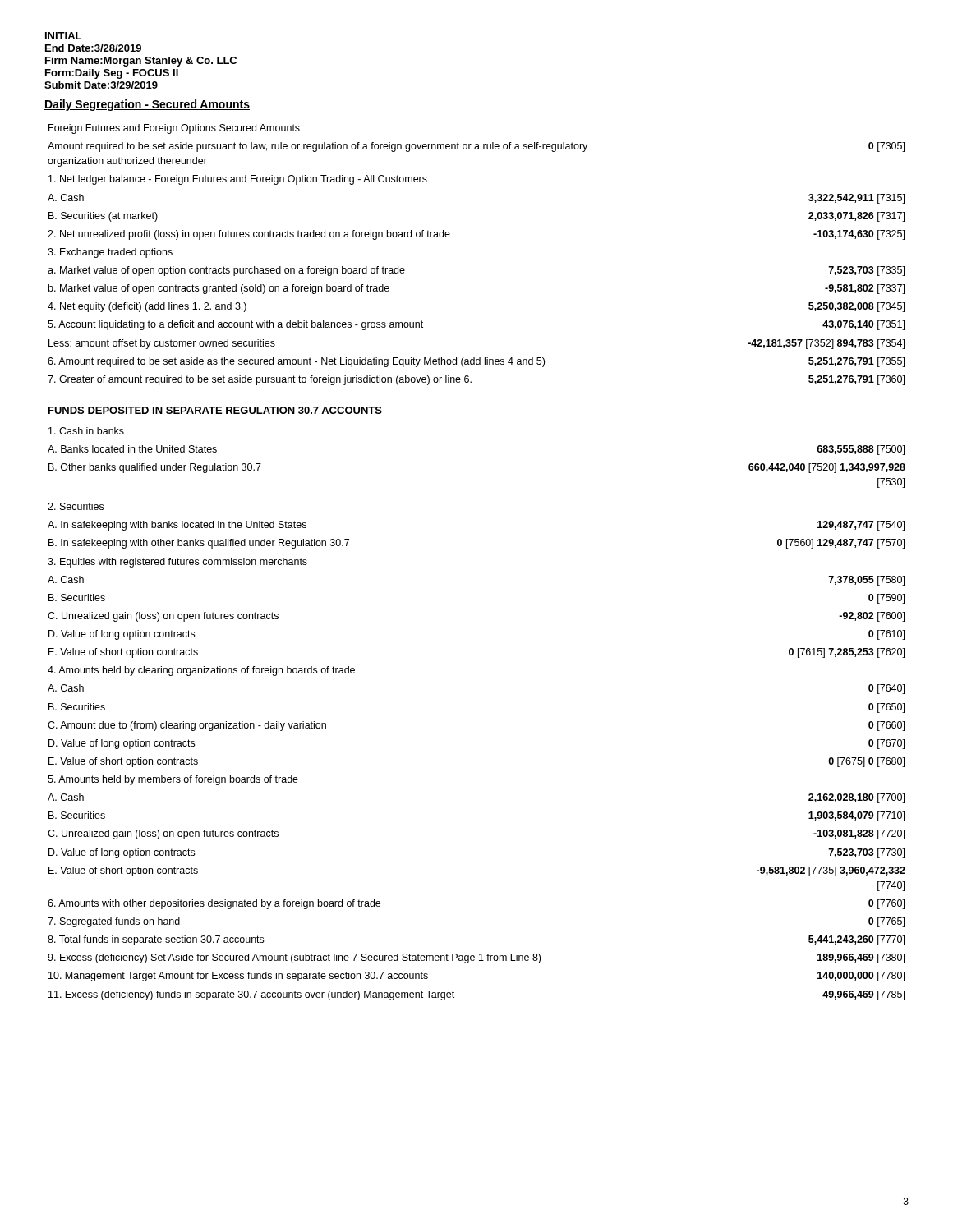The image size is (953, 1232).
Task: Find the list item with the text "3. Equities with registered futures commission merchants"
Action: pos(177,561)
